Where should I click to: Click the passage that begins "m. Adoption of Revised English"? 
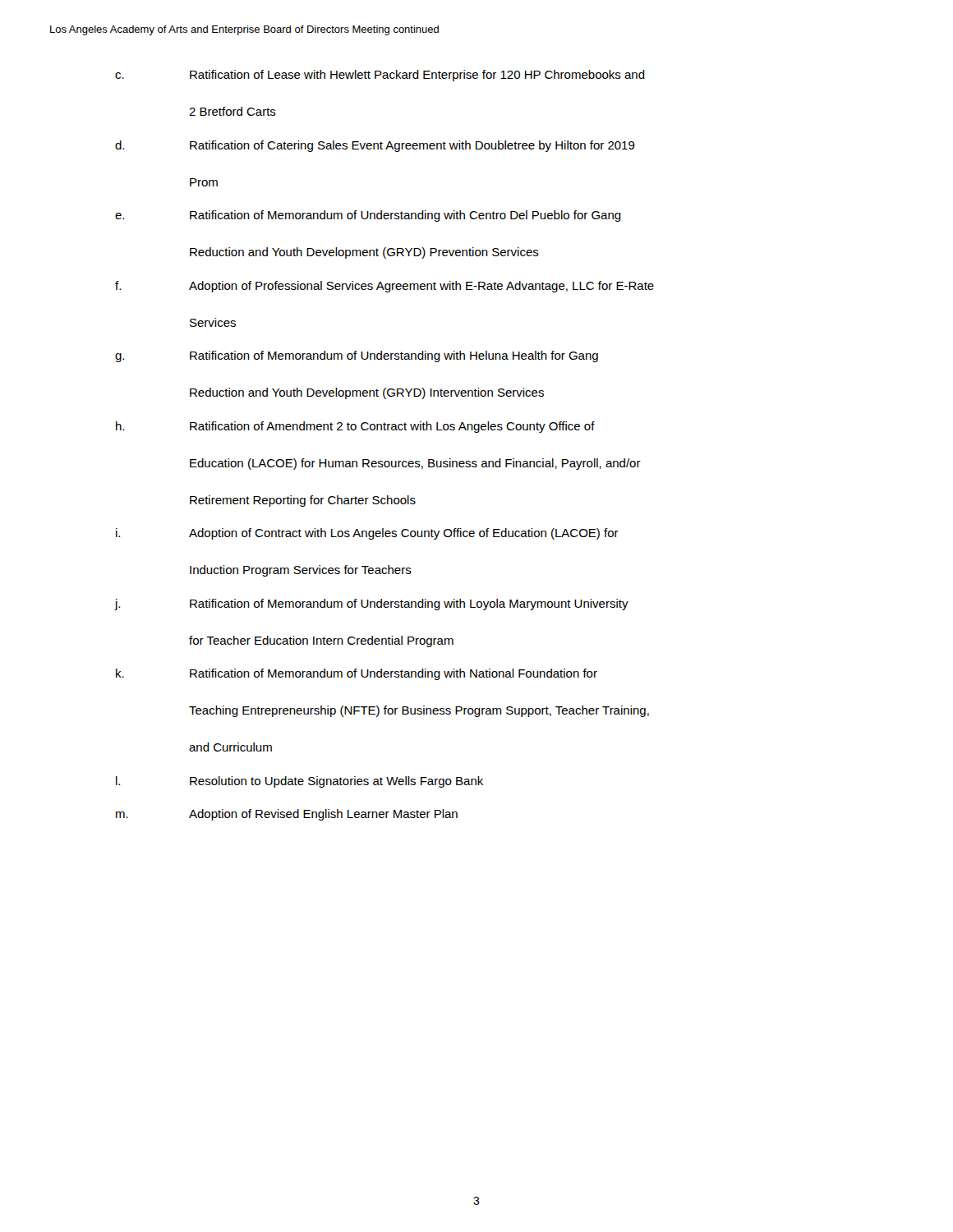pyautogui.click(x=287, y=815)
